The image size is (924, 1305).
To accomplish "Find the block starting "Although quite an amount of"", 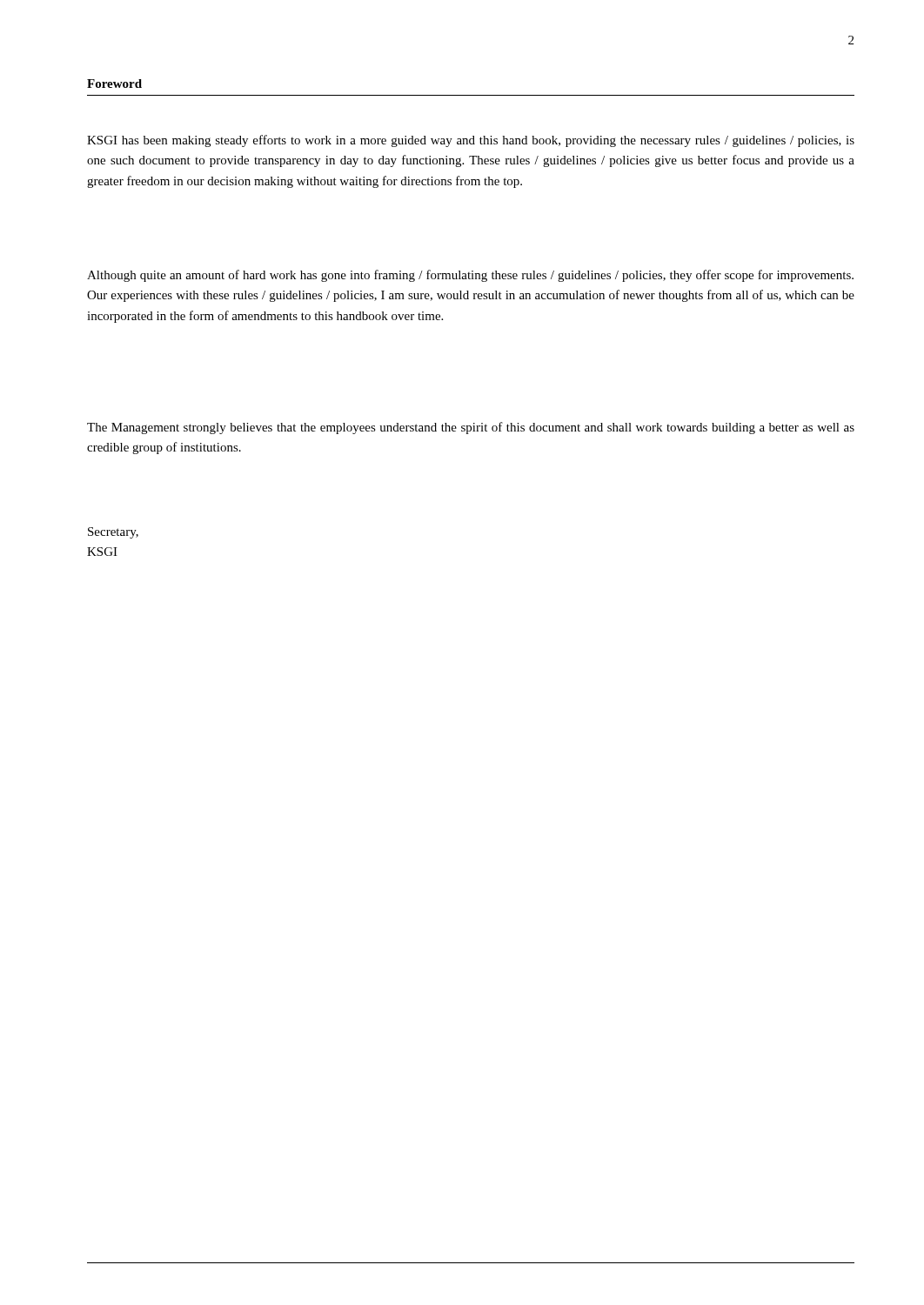I will coord(471,295).
